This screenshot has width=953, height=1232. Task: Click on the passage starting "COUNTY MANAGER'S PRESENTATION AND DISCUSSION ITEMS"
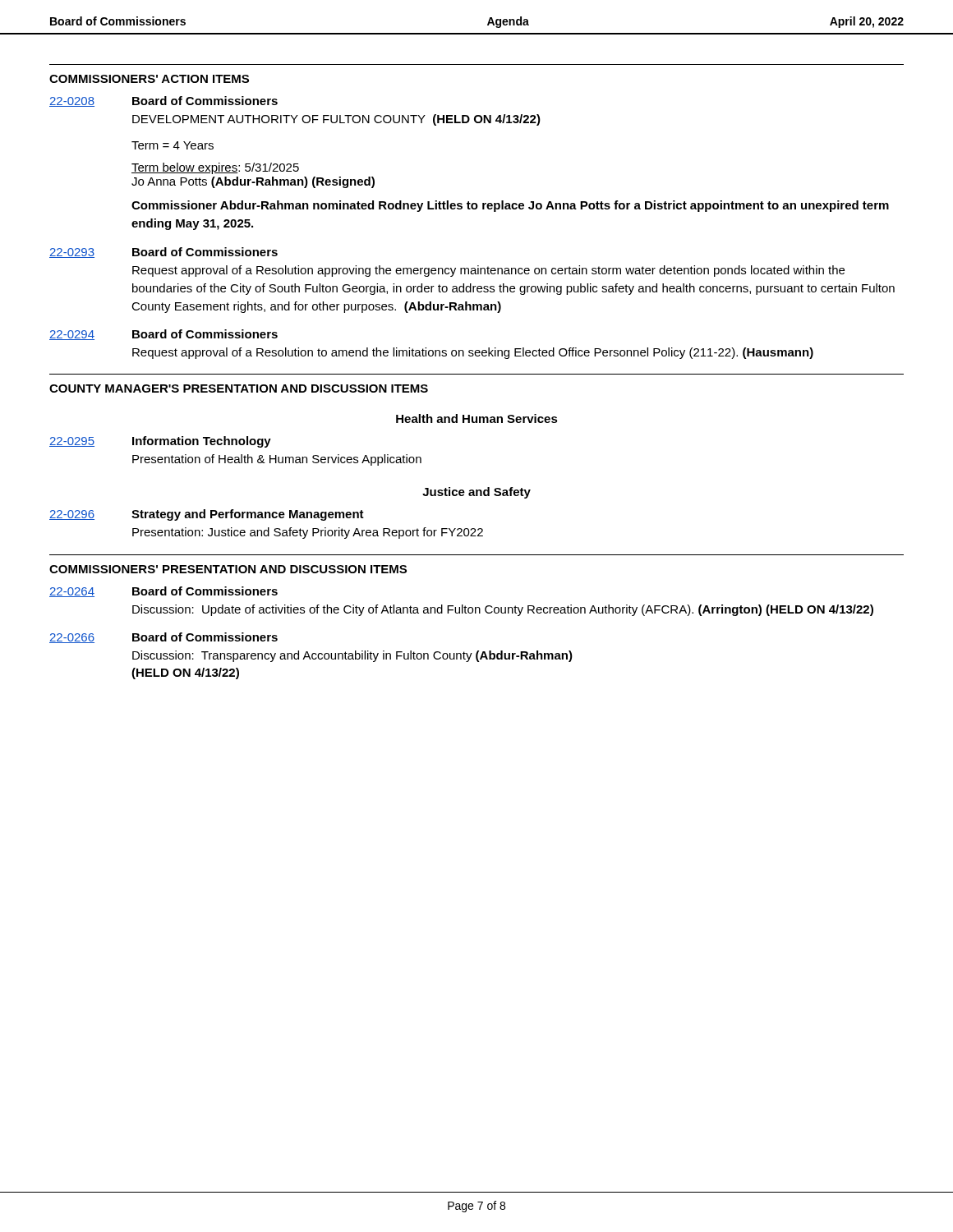pyautogui.click(x=239, y=388)
